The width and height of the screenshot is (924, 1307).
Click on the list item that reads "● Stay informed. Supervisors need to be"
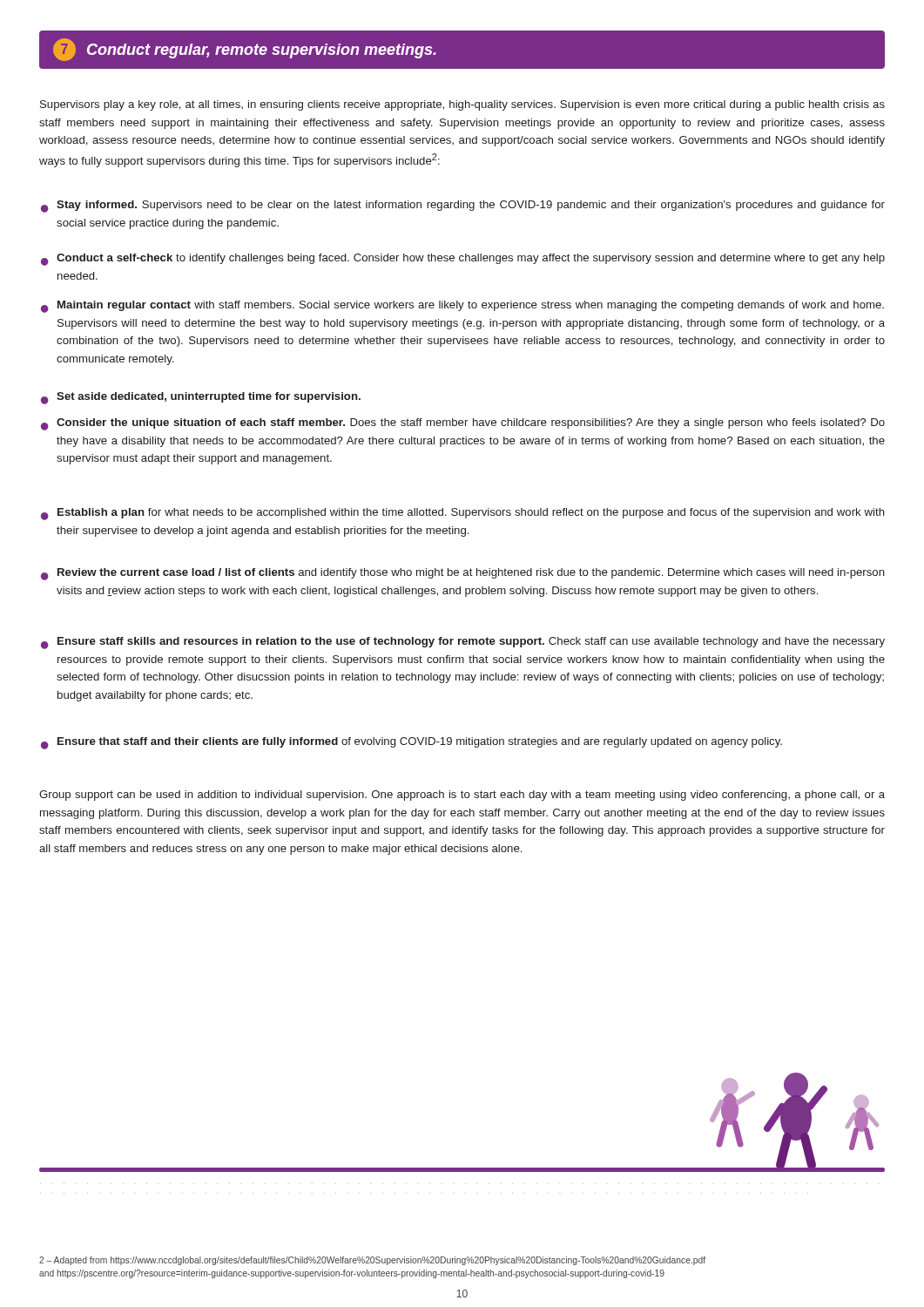point(462,214)
